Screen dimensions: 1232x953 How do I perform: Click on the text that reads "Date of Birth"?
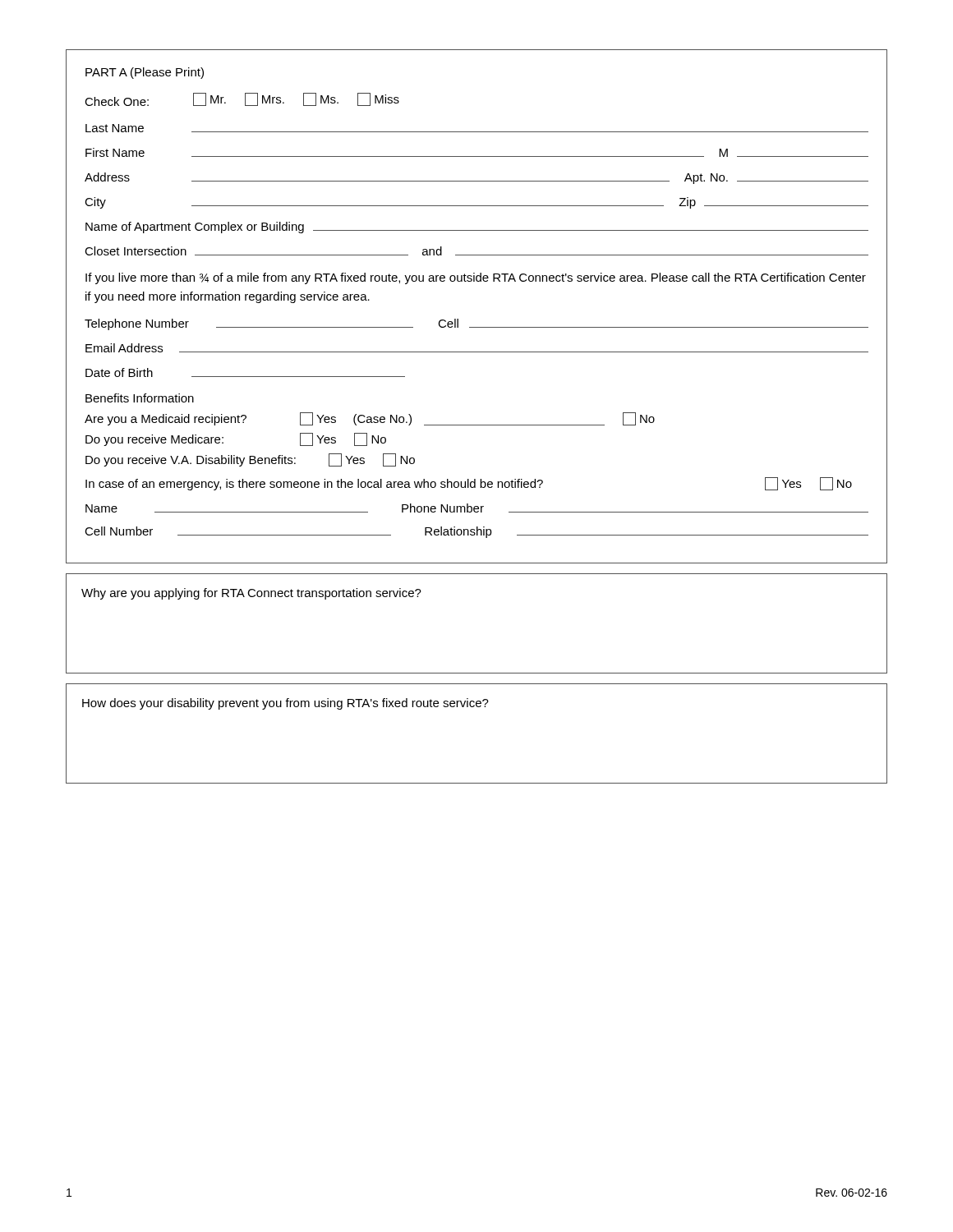tap(245, 371)
